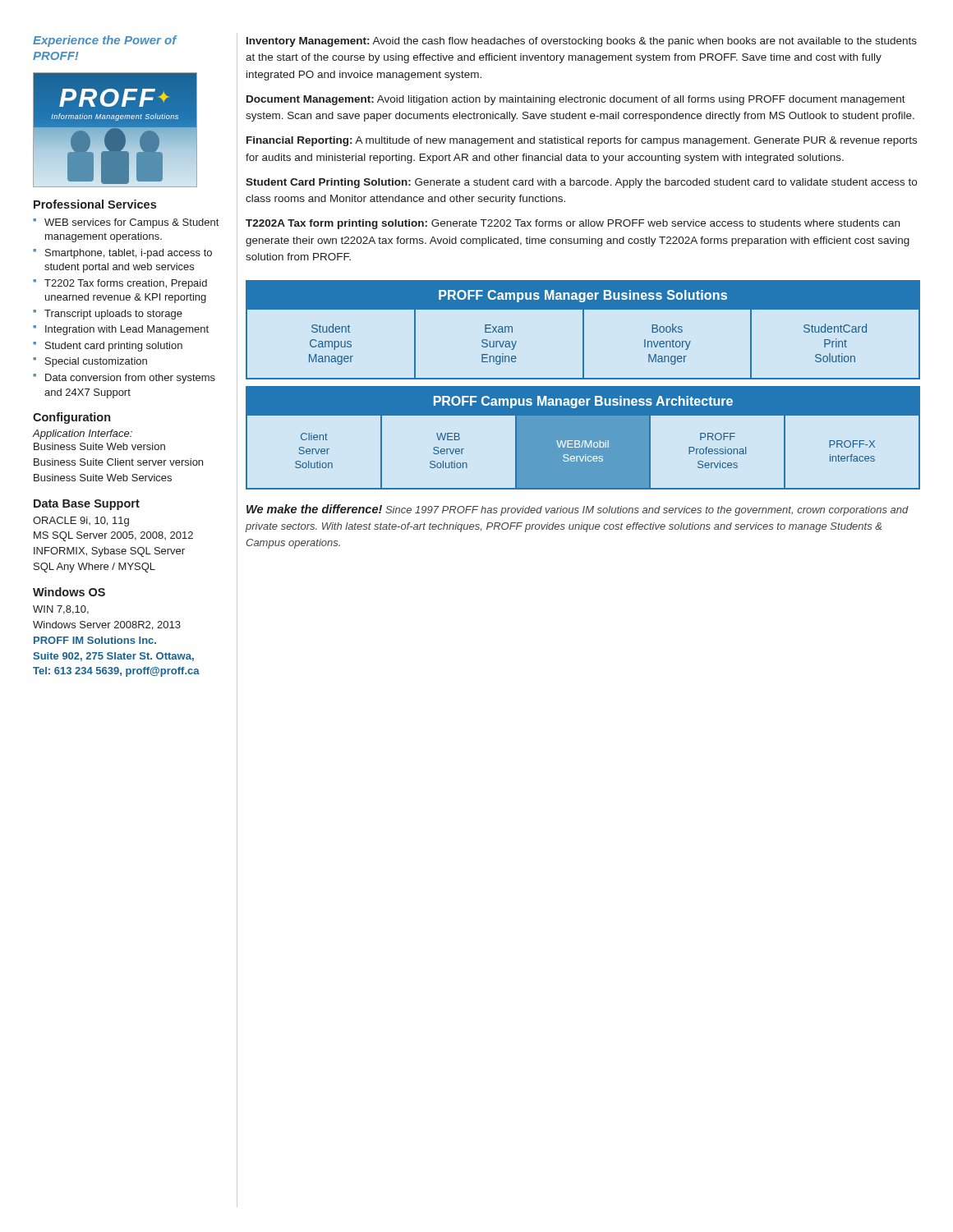
Task: Locate the text block starting "T2202A Tax form printing solution:"
Action: [x=583, y=240]
